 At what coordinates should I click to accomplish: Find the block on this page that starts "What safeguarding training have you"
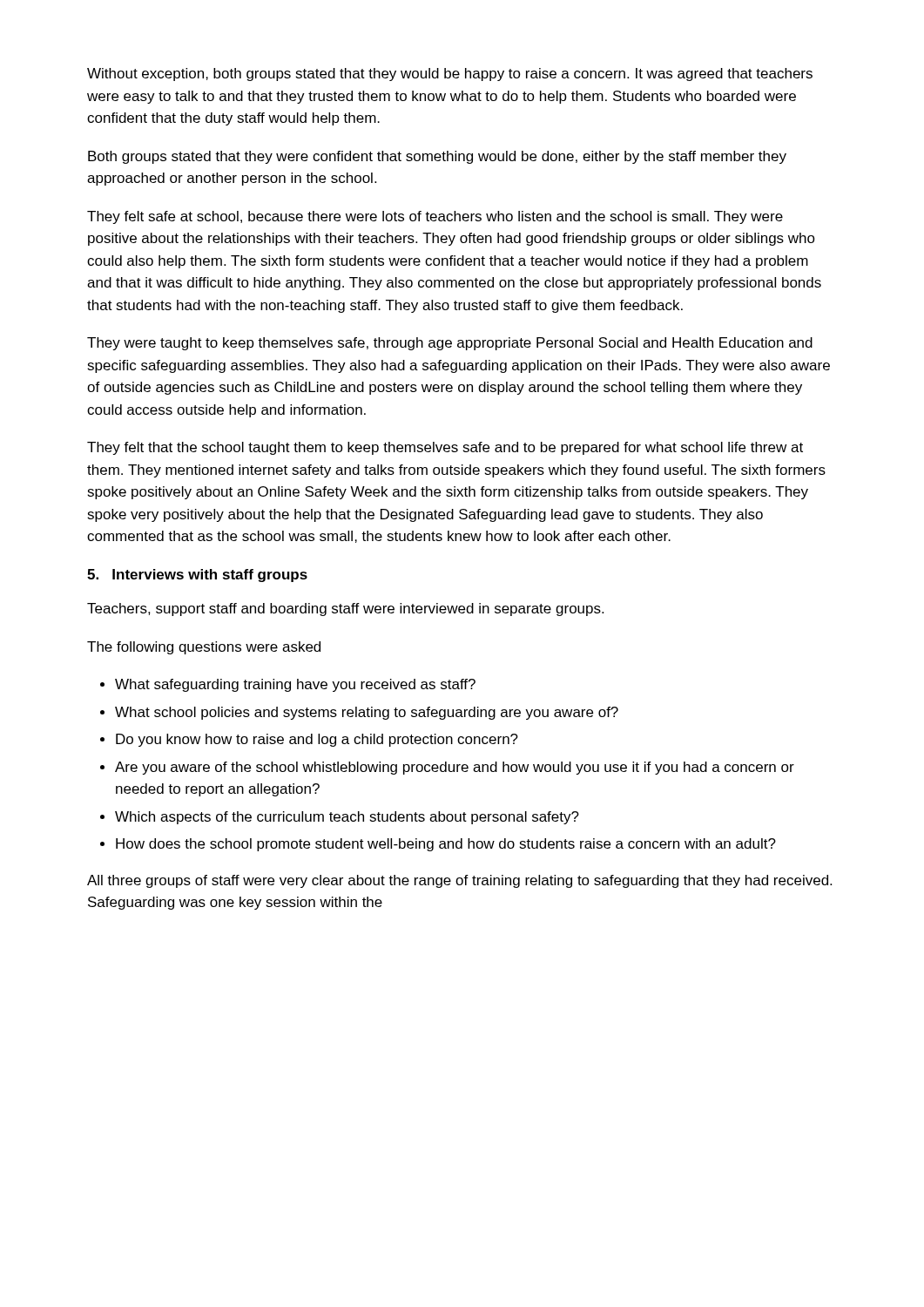tap(295, 684)
